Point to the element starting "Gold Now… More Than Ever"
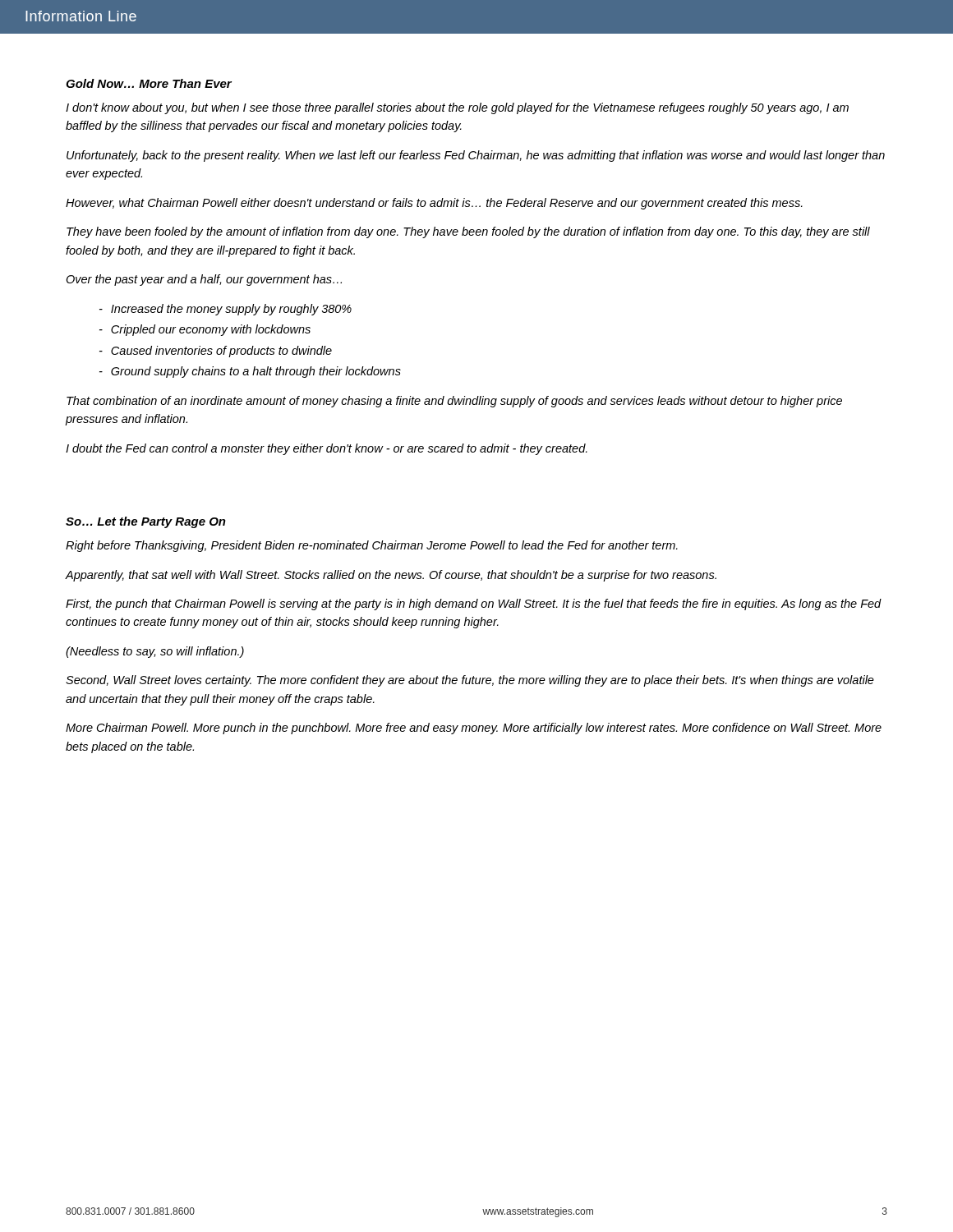This screenshot has width=953, height=1232. [x=149, y=83]
